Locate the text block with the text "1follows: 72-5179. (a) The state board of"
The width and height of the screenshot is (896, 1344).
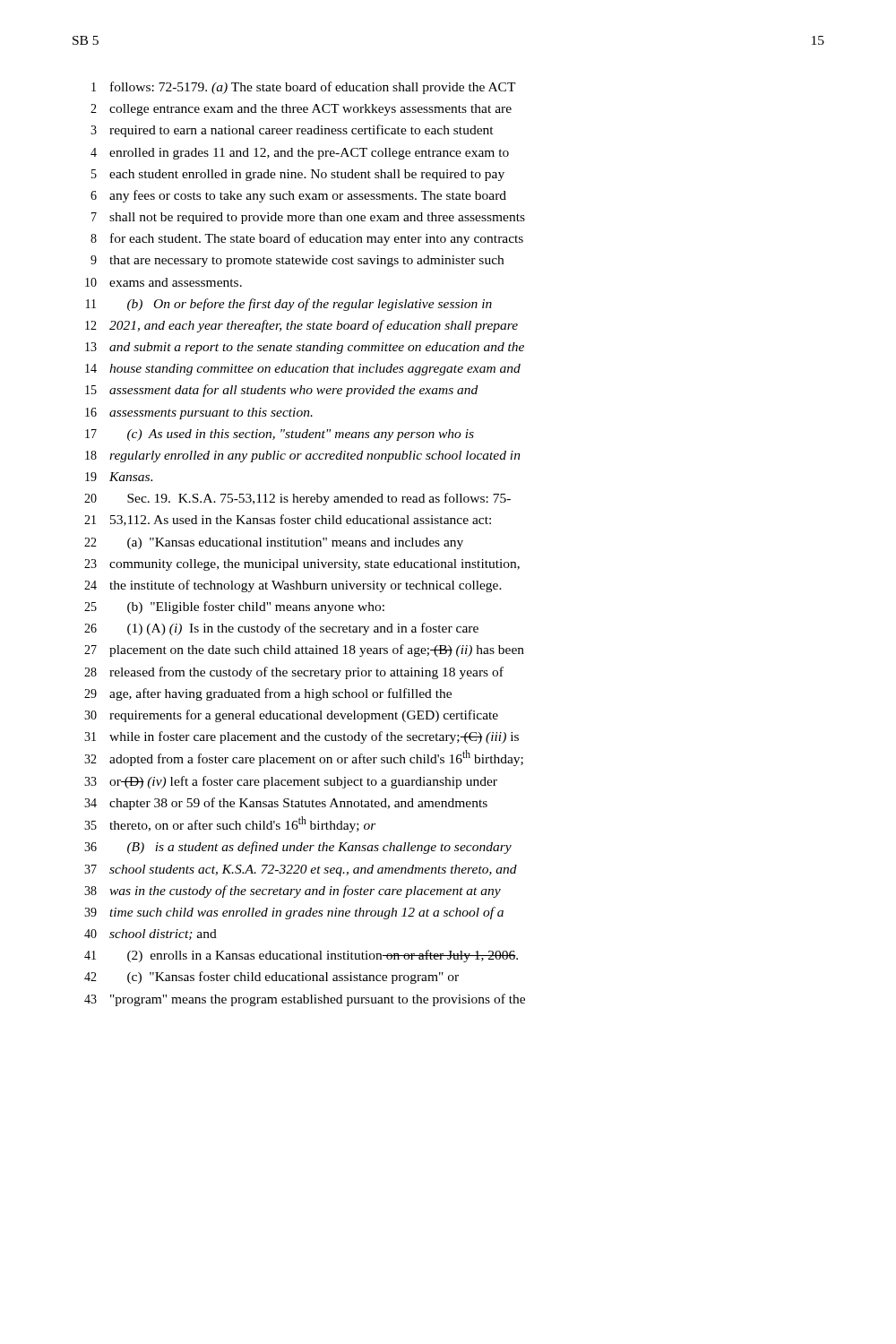(x=452, y=543)
